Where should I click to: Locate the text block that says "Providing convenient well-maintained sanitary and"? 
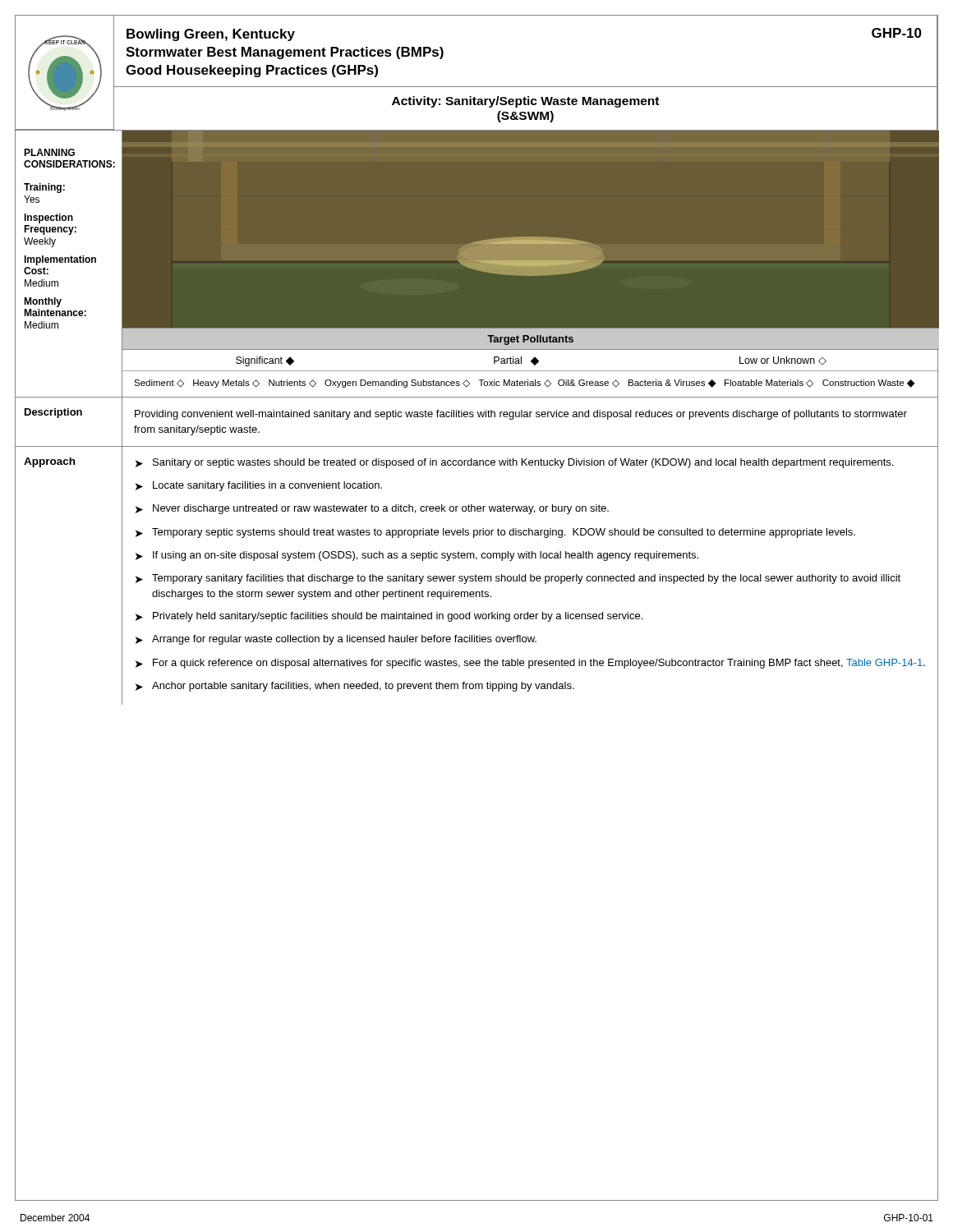pos(520,421)
